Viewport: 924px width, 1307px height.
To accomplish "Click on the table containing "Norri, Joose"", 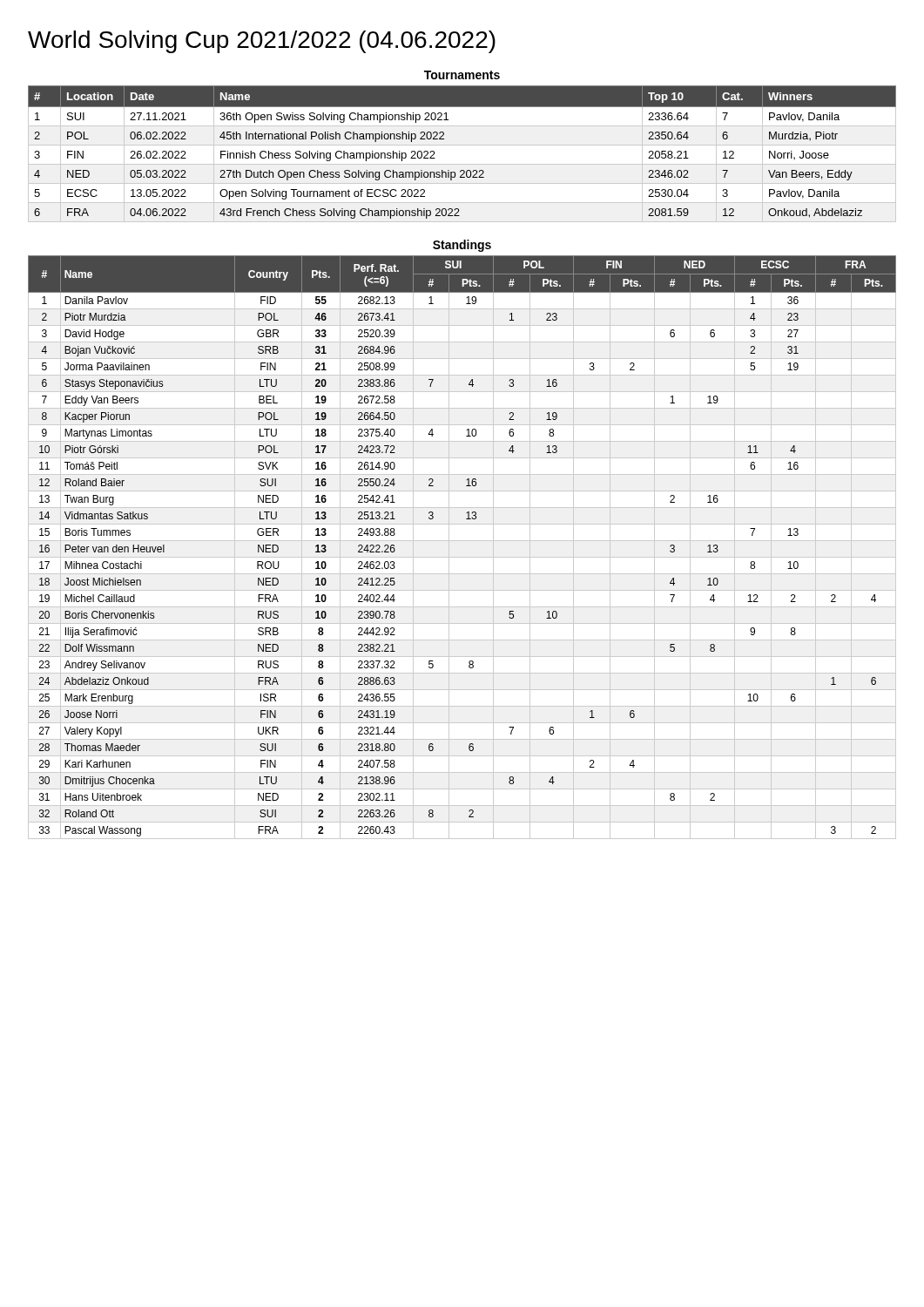I will click(462, 154).
